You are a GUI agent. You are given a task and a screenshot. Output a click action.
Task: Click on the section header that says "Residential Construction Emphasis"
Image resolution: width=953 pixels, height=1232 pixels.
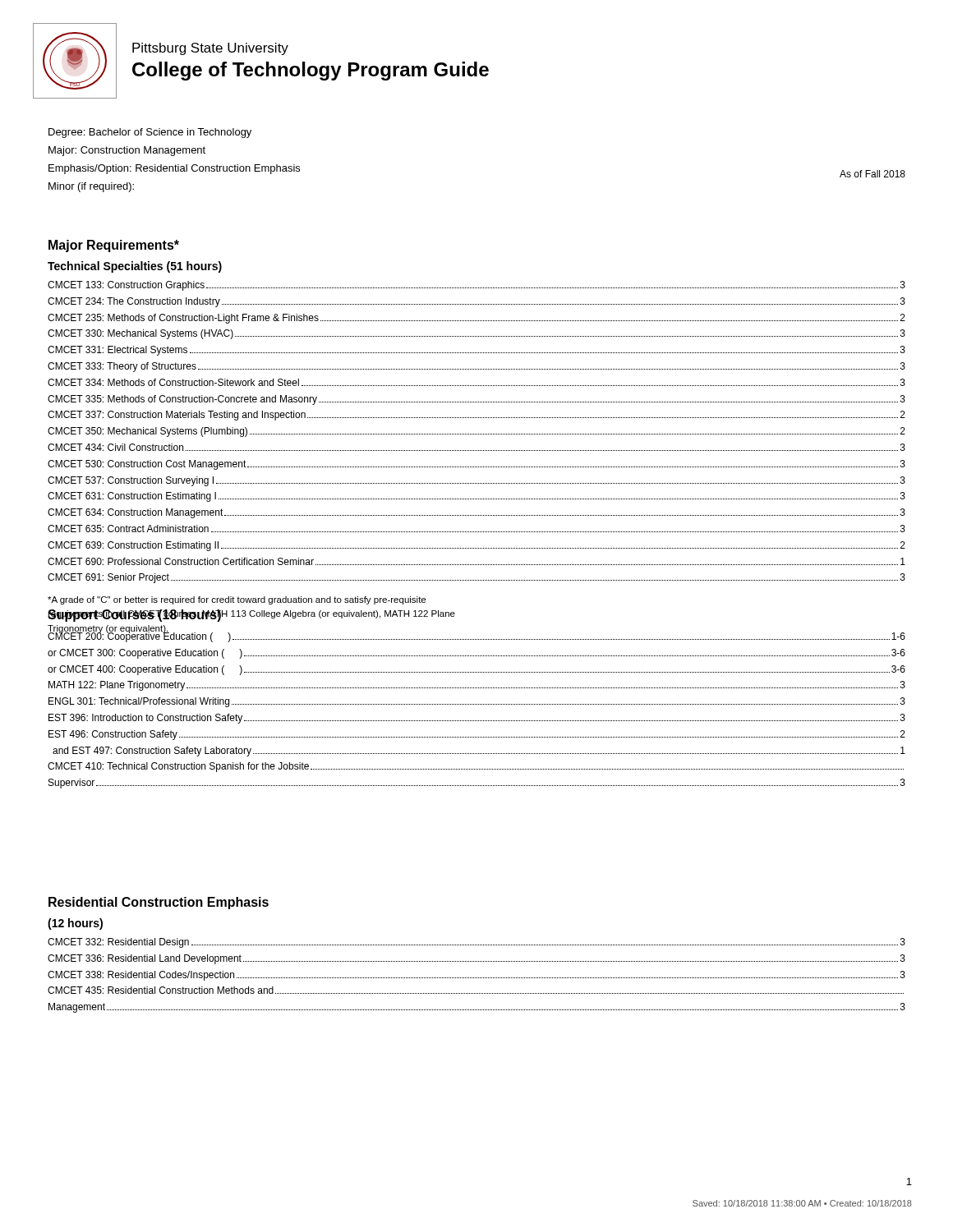[x=158, y=902]
